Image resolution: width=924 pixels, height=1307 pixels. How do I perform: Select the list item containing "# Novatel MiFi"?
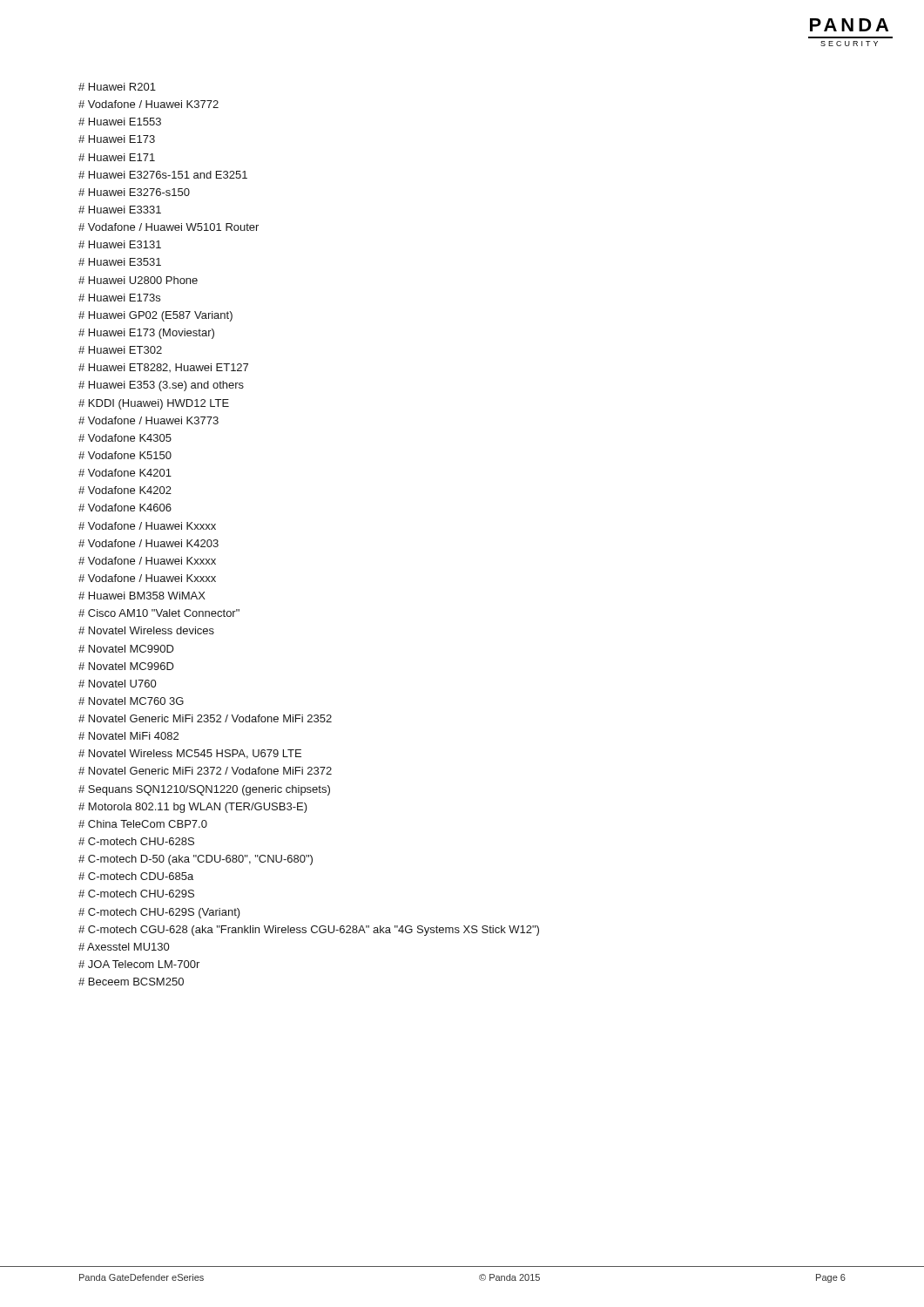(129, 736)
